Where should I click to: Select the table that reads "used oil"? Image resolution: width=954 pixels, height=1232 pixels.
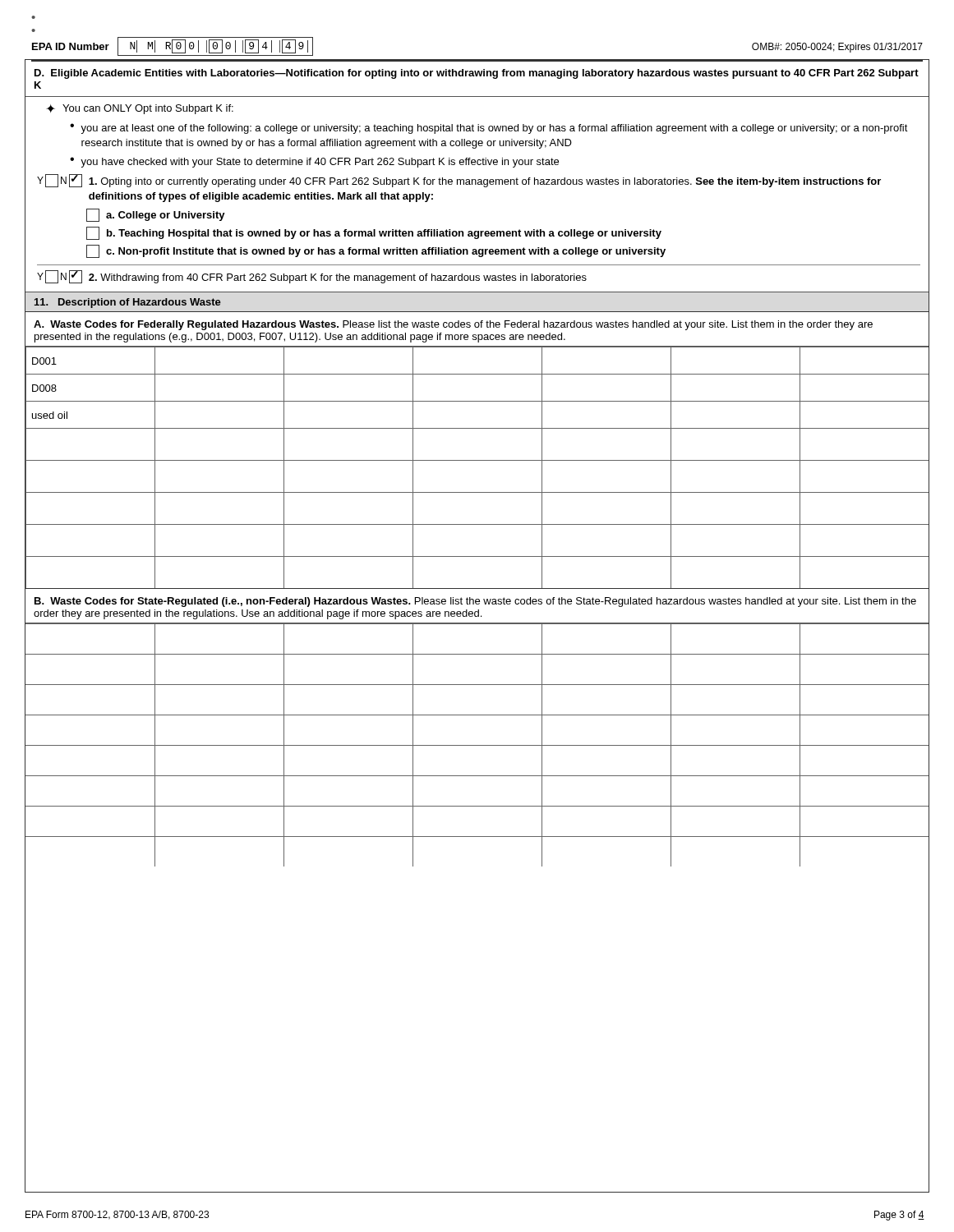click(x=477, y=468)
